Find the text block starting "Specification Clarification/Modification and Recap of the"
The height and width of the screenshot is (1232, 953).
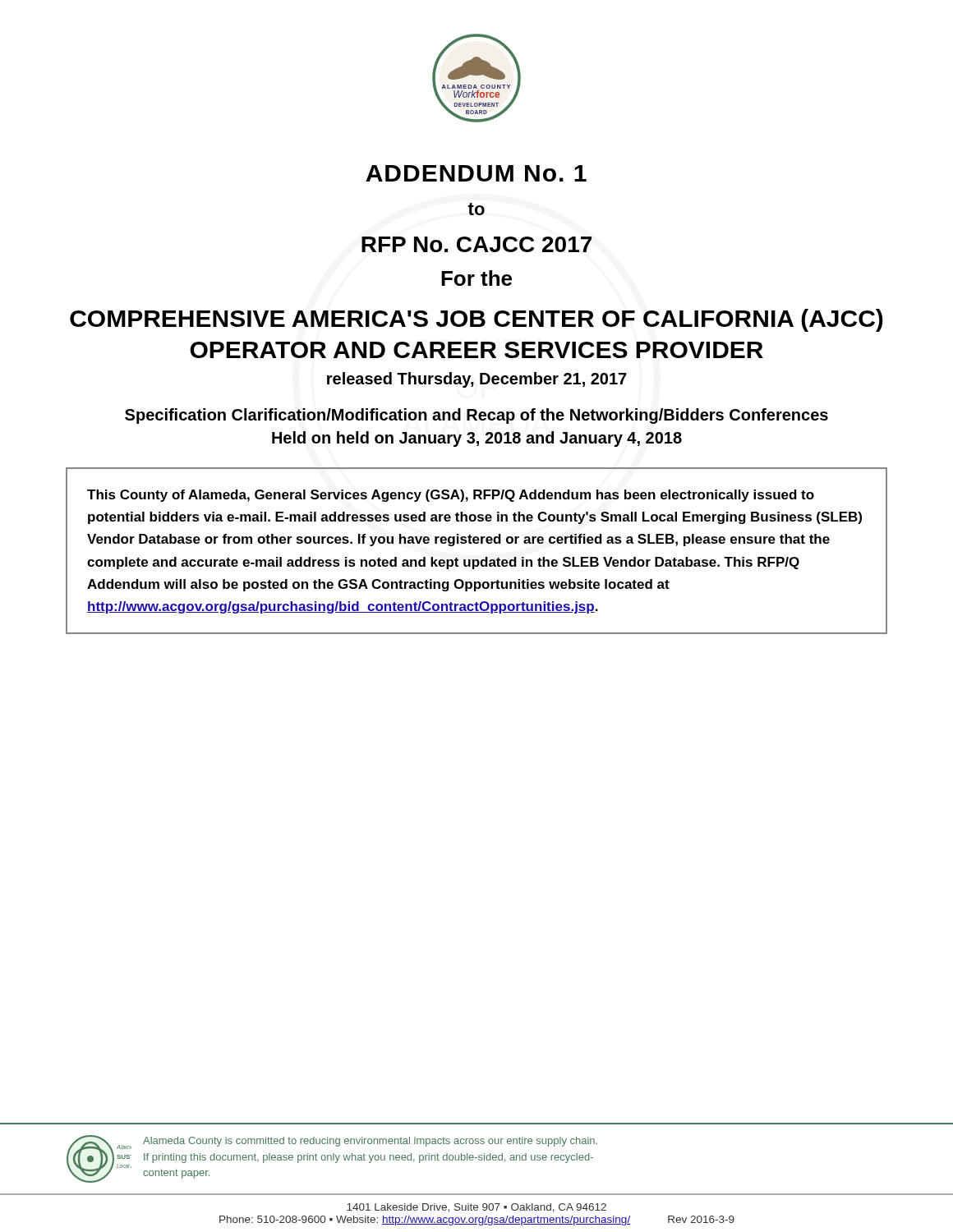tap(476, 426)
